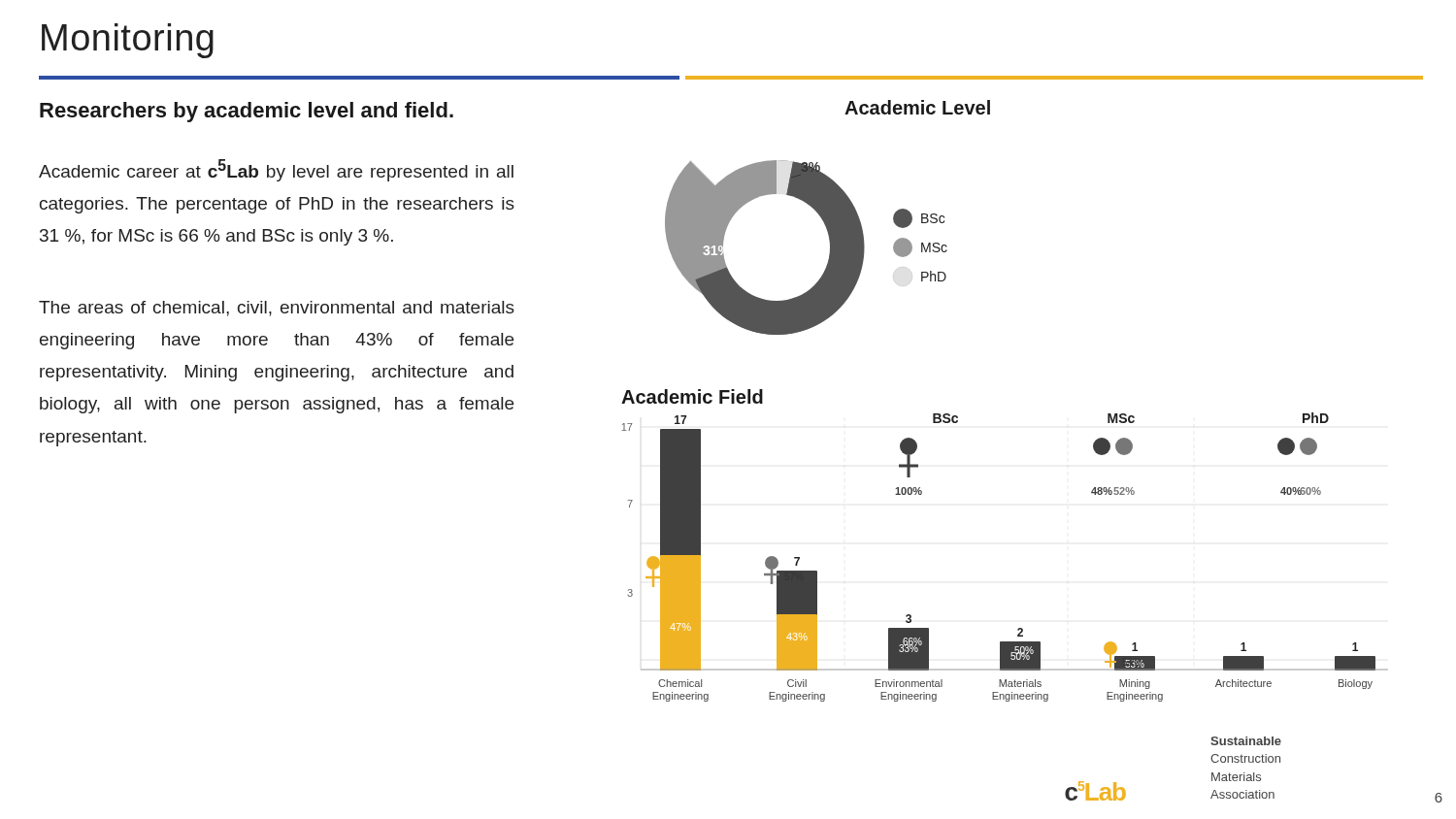Find the donut chart
Viewport: 1456px width, 819px height.
(x=825, y=247)
